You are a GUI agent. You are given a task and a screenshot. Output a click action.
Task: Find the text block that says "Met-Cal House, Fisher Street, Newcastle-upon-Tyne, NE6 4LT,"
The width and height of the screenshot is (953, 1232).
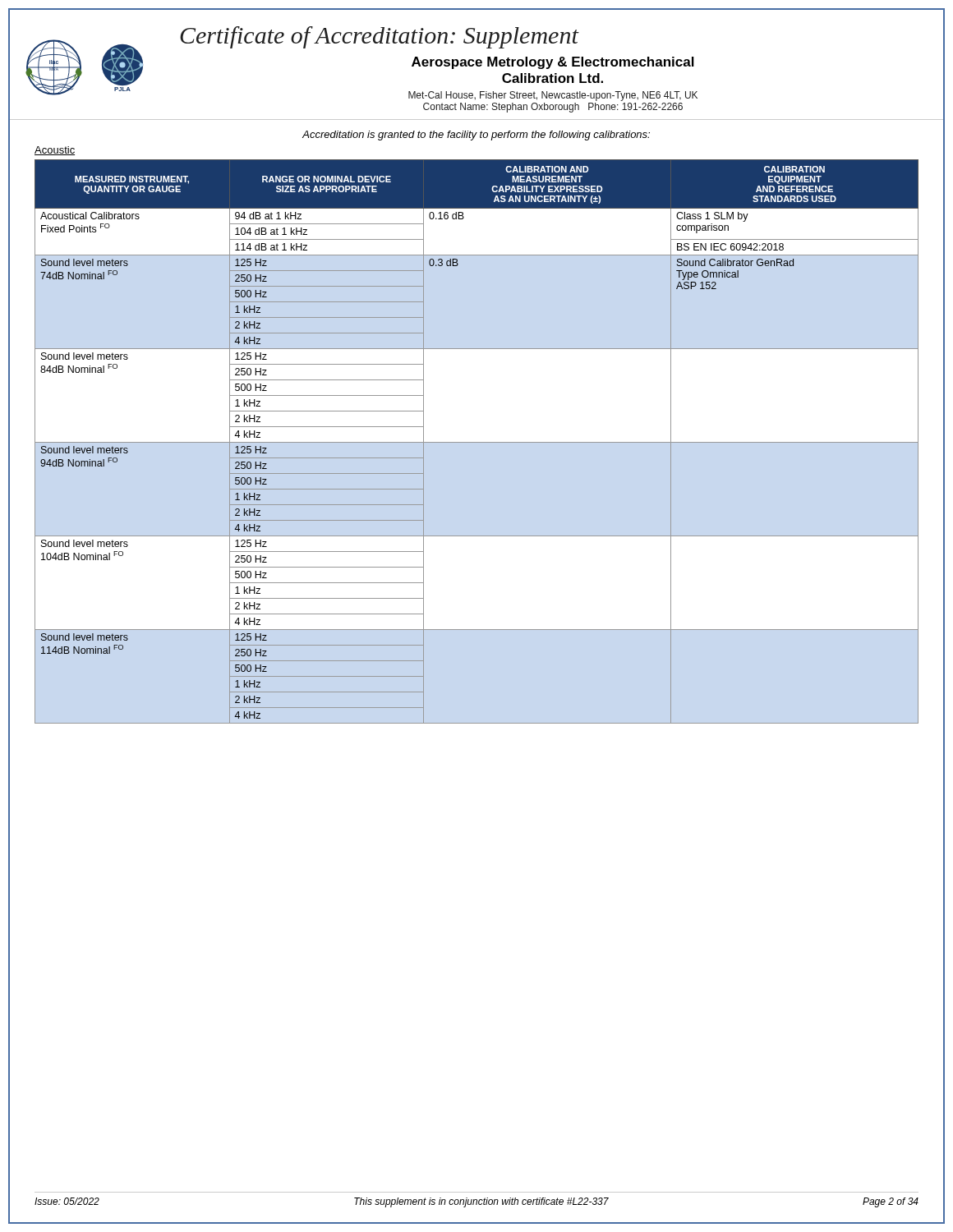(x=553, y=101)
